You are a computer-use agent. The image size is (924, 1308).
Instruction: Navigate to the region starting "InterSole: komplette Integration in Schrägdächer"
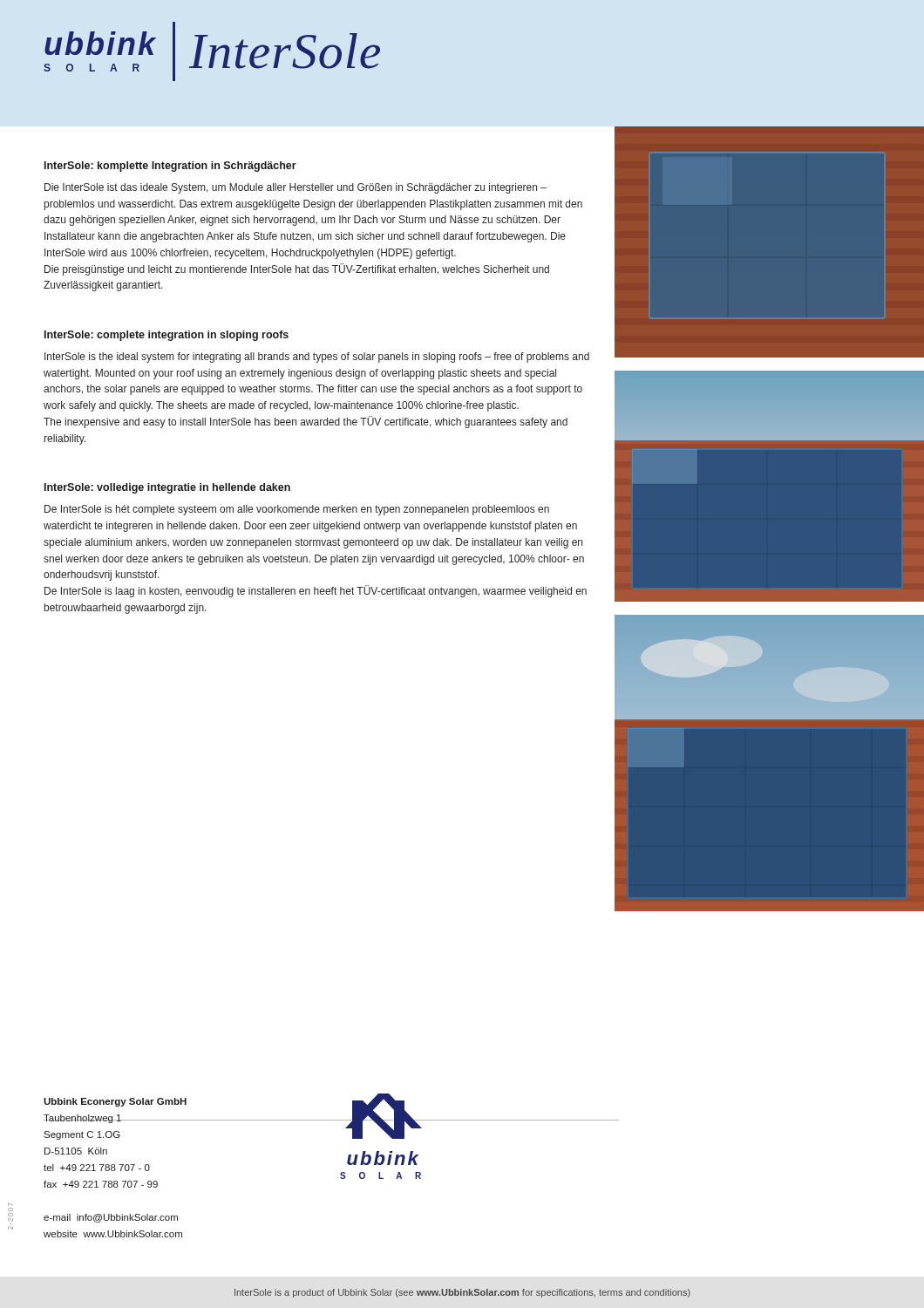click(x=170, y=166)
